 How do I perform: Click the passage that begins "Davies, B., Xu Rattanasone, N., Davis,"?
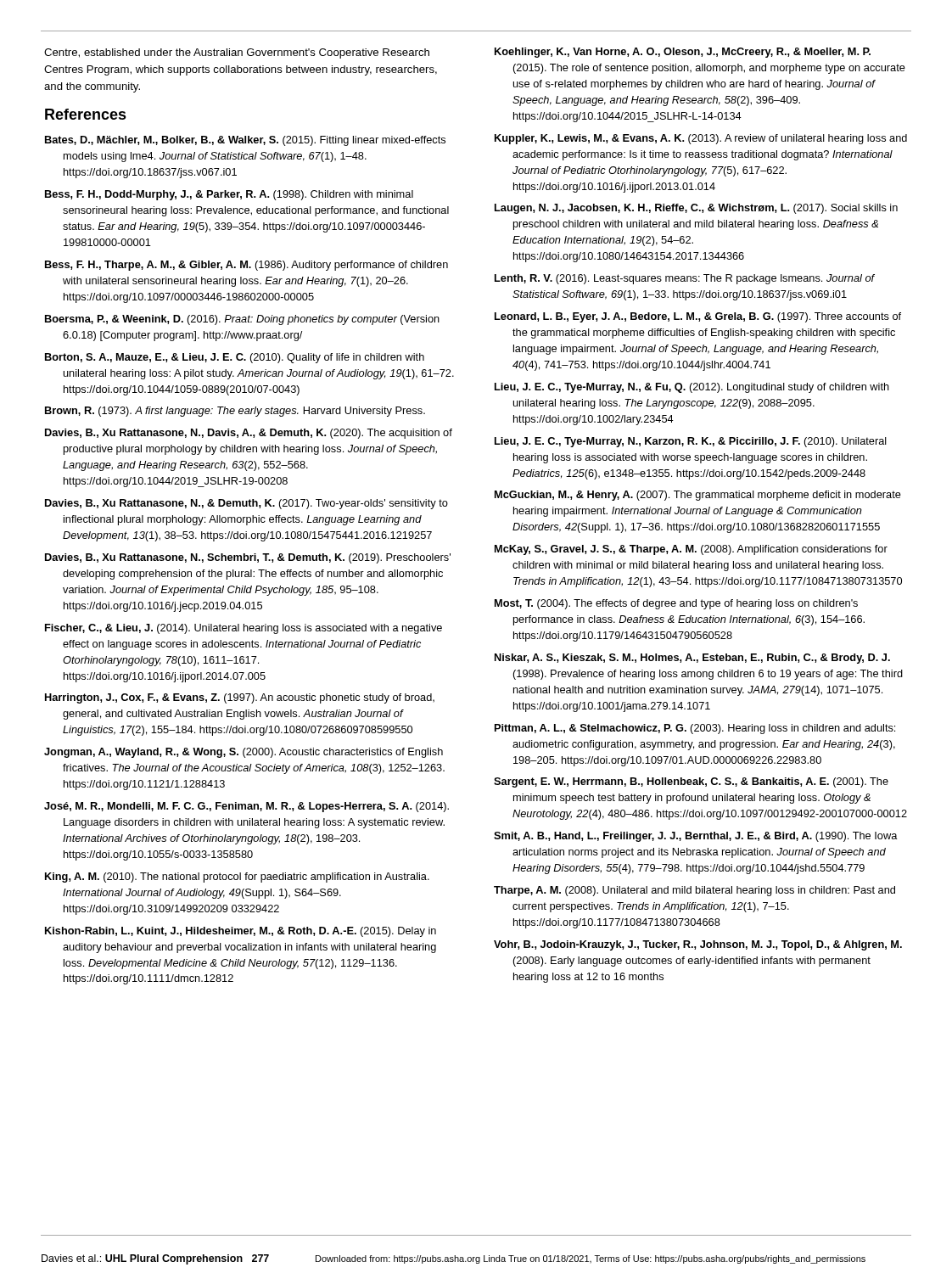248,457
